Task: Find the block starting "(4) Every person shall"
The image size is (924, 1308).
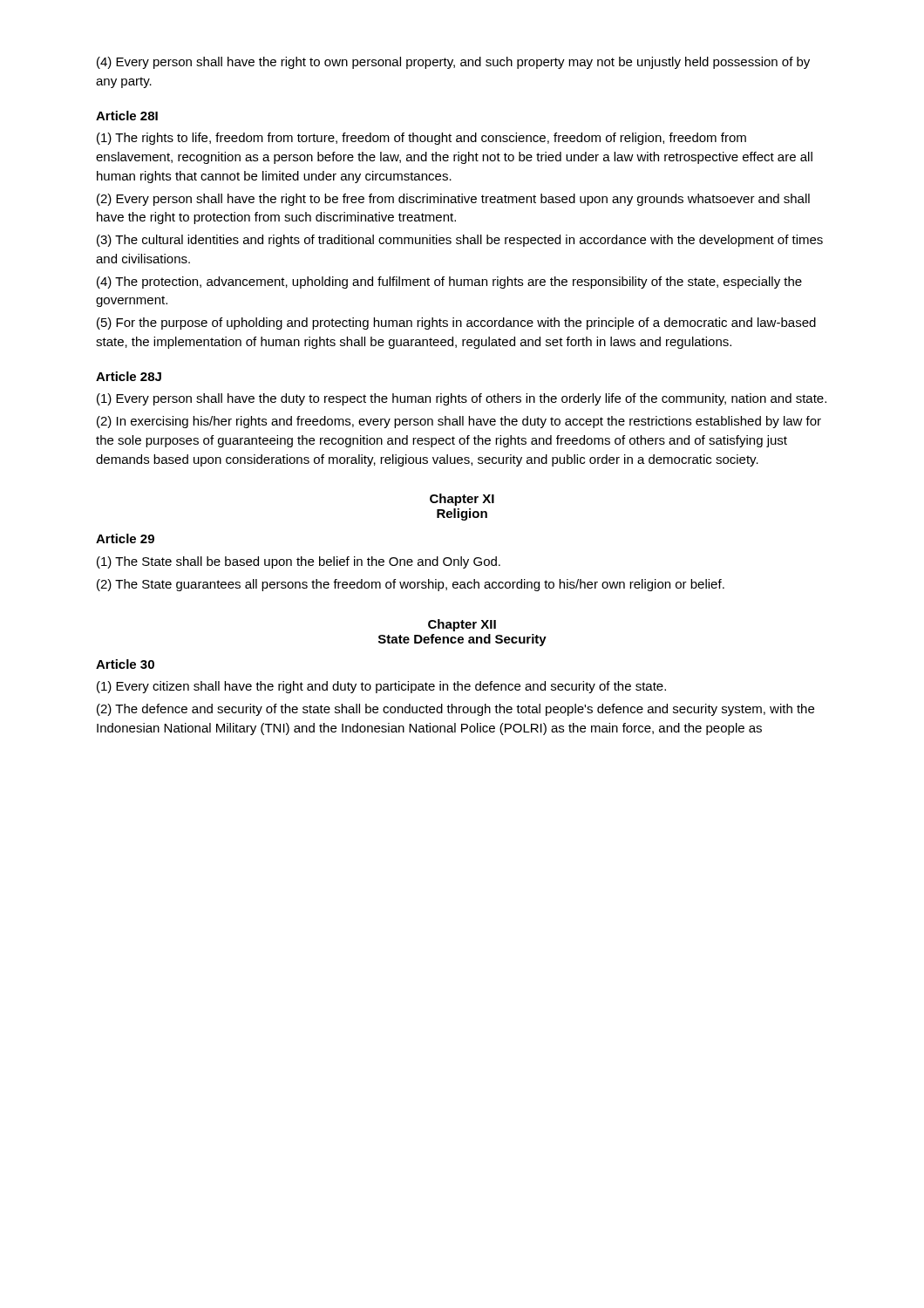Action: (462, 71)
